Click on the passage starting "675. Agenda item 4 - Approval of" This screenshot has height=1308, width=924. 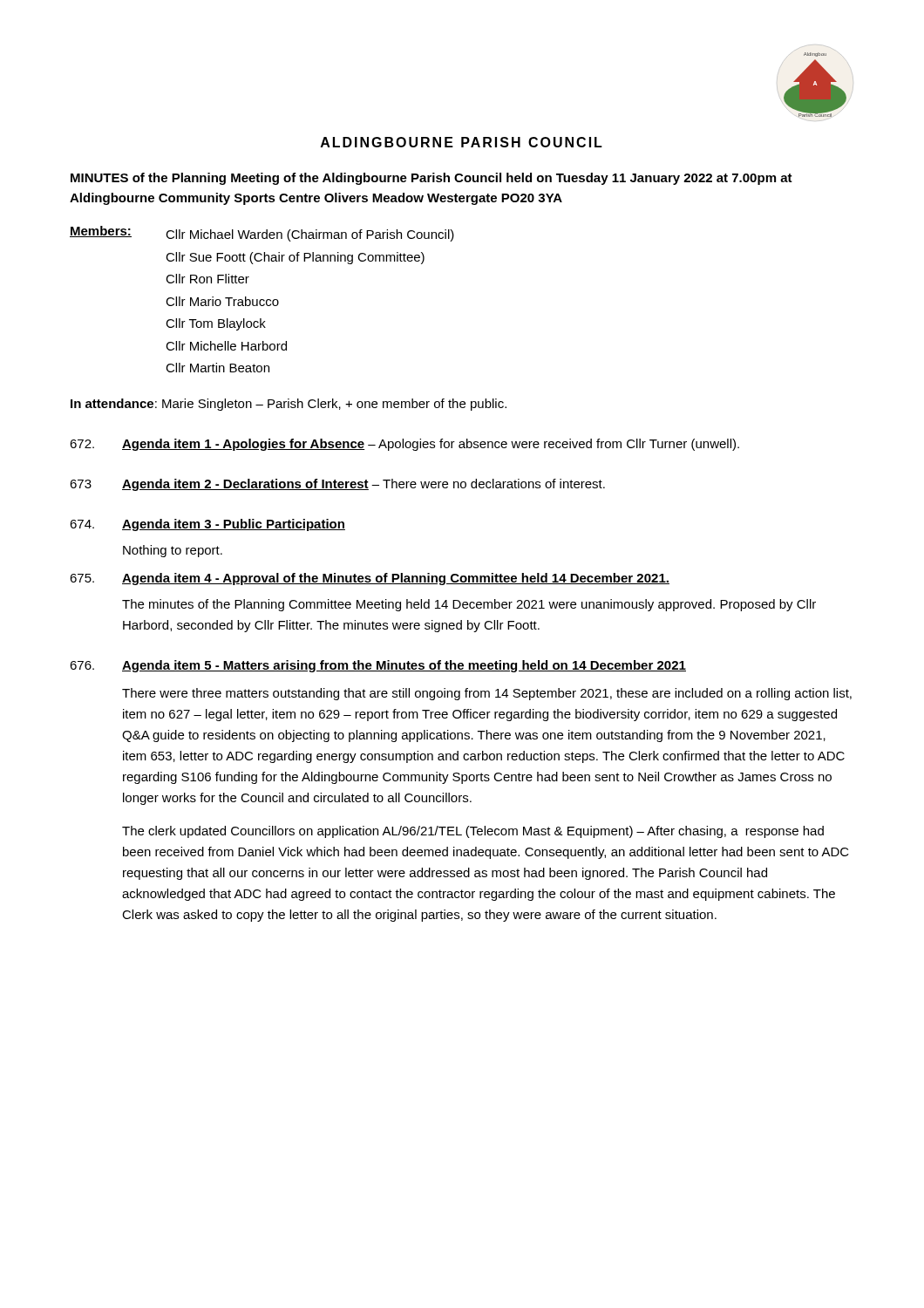pos(462,601)
